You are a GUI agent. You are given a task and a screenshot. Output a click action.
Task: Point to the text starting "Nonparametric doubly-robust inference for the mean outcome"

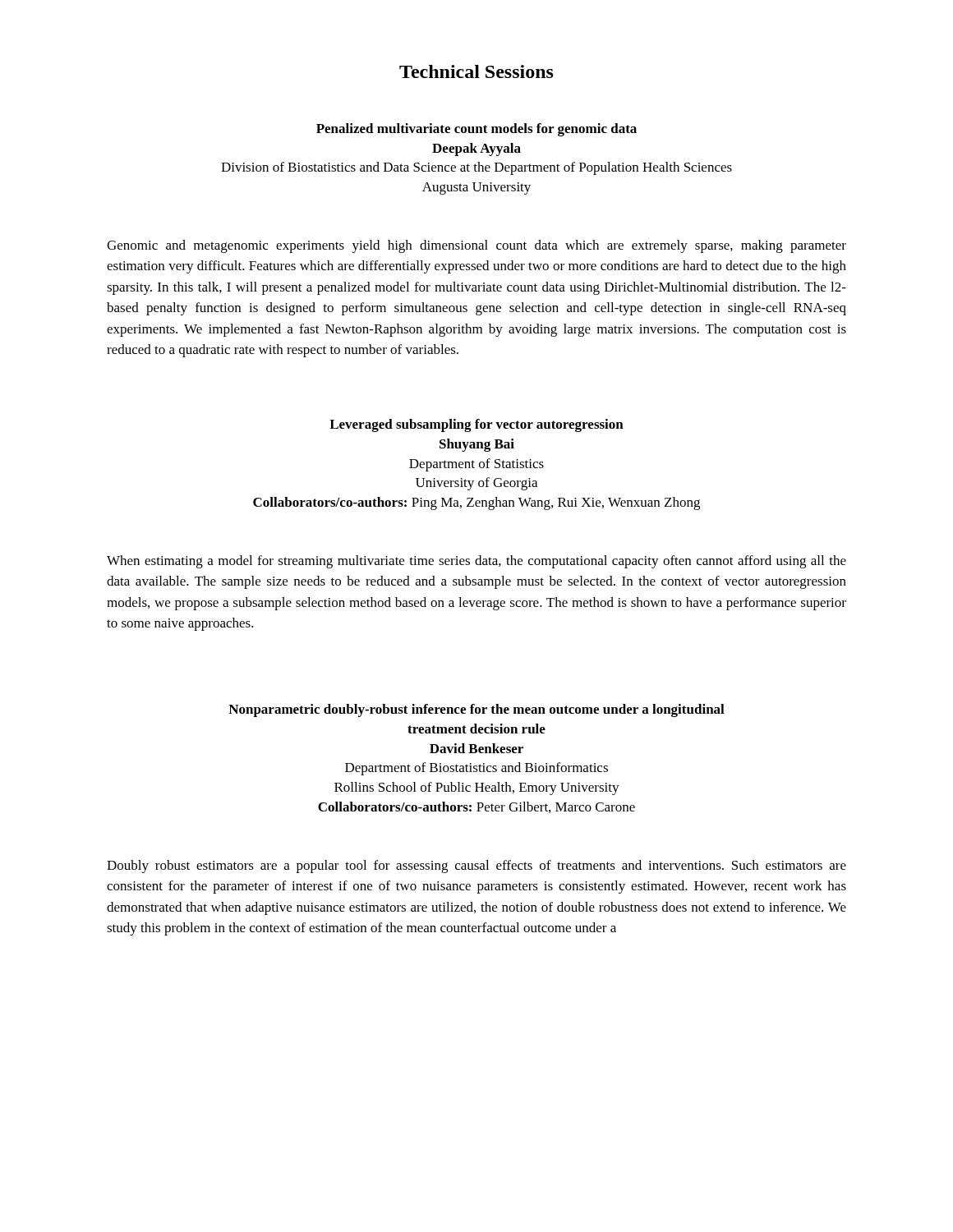476,758
